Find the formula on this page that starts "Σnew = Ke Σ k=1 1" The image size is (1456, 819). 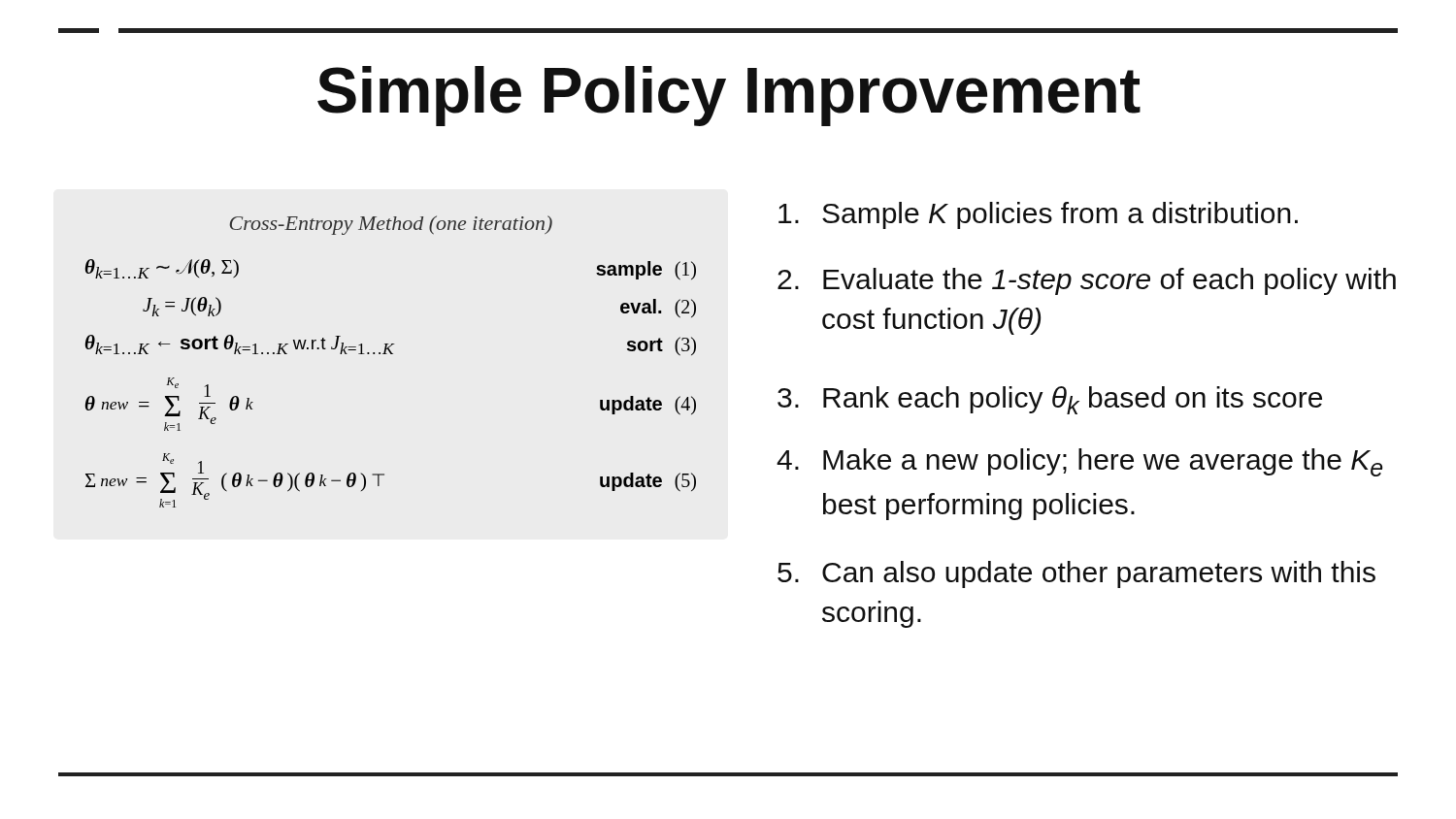pos(391,481)
